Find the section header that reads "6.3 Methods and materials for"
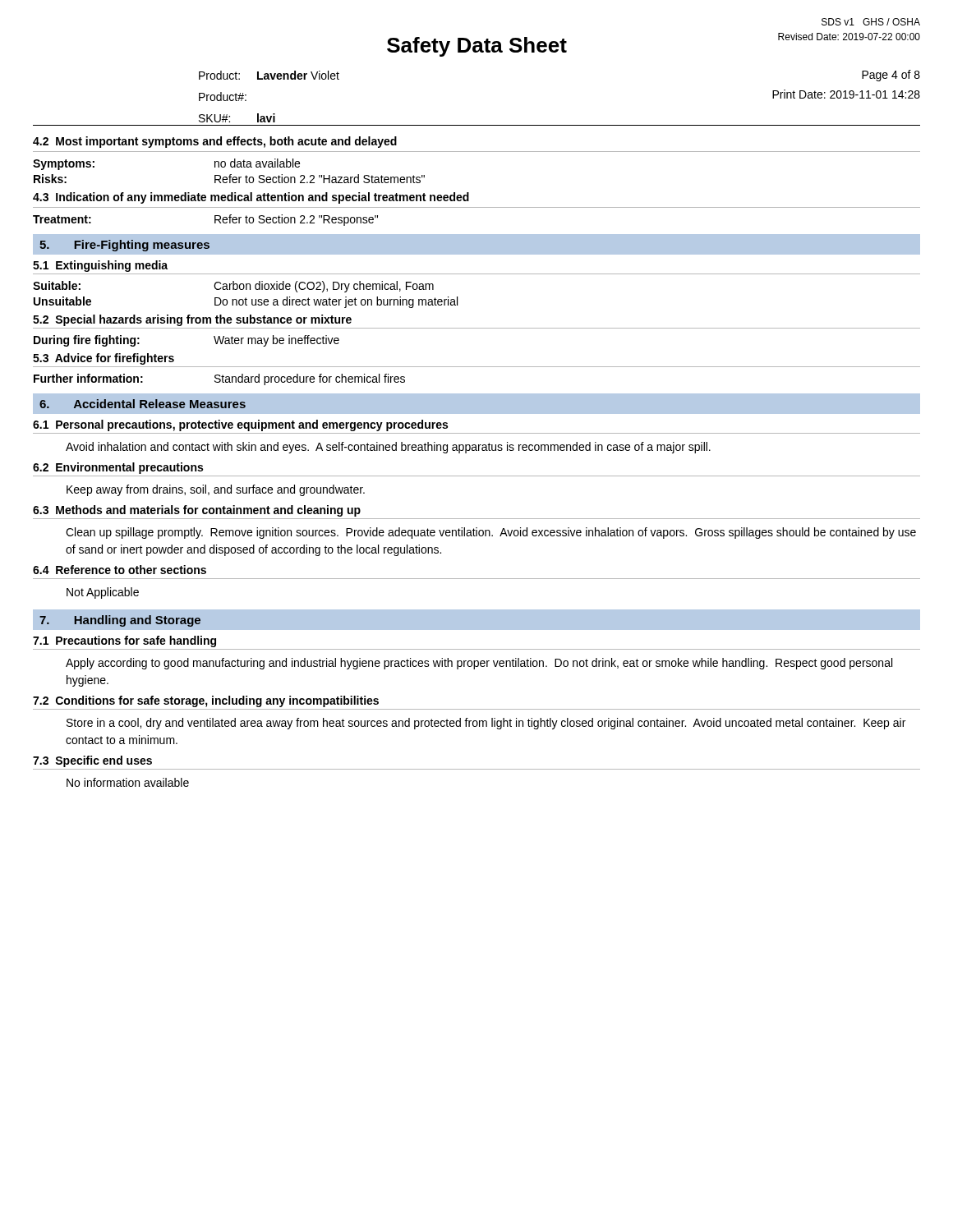 pyautogui.click(x=197, y=510)
